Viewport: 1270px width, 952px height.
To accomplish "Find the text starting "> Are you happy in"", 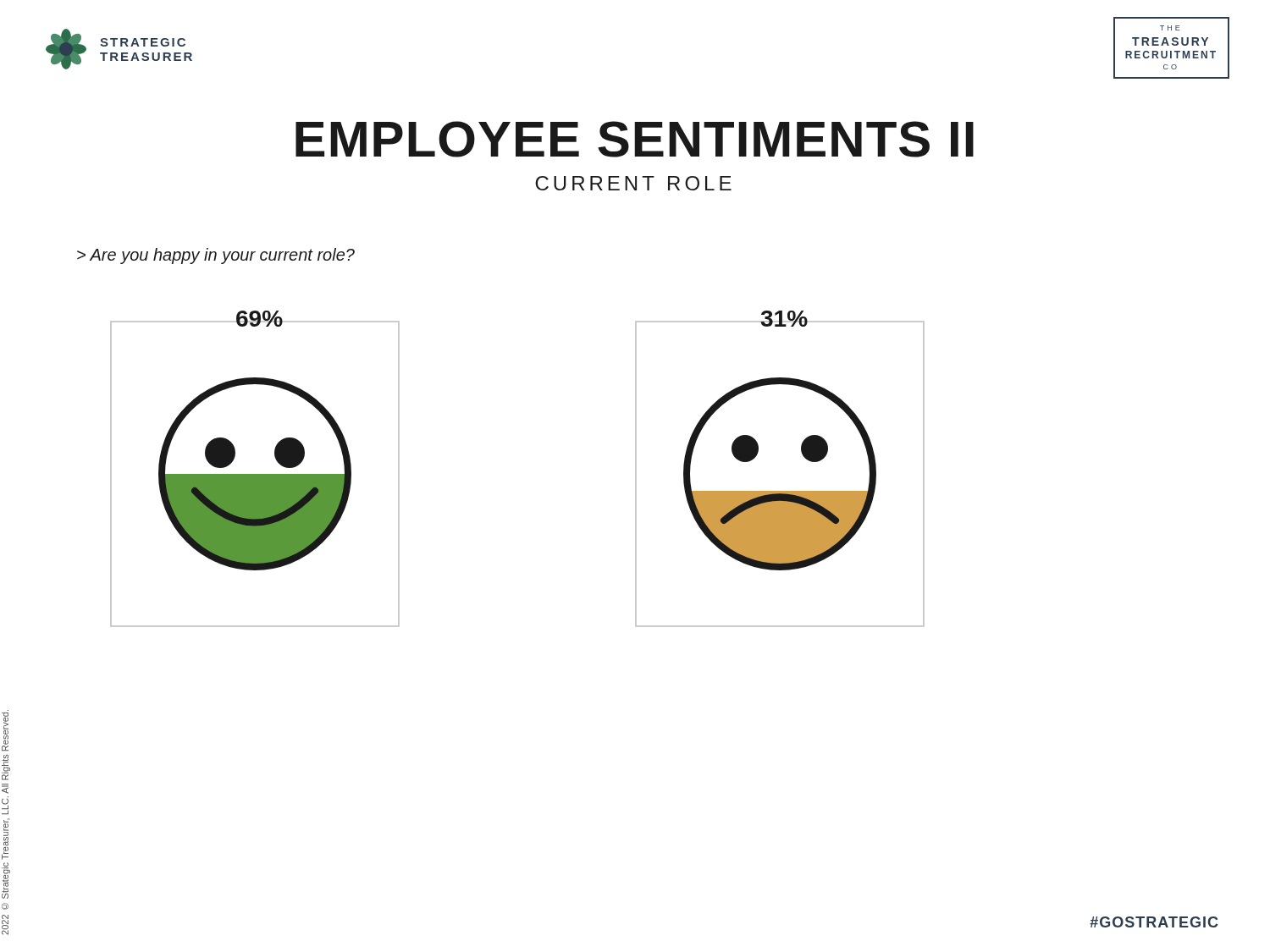I will tap(215, 255).
